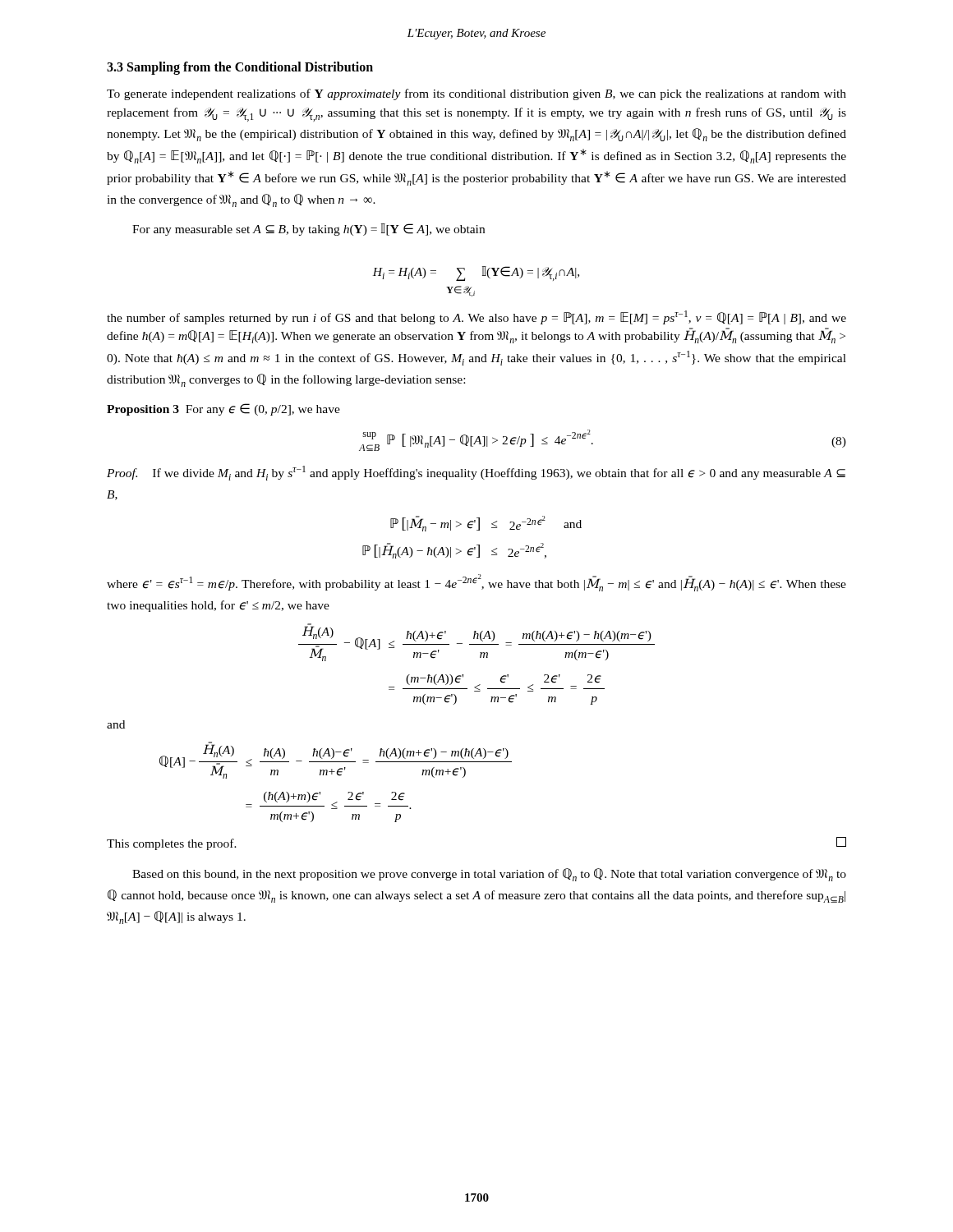Point to the block beginning "the number of samples returned"
This screenshot has height=1232, width=953.
click(x=476, y=349)
